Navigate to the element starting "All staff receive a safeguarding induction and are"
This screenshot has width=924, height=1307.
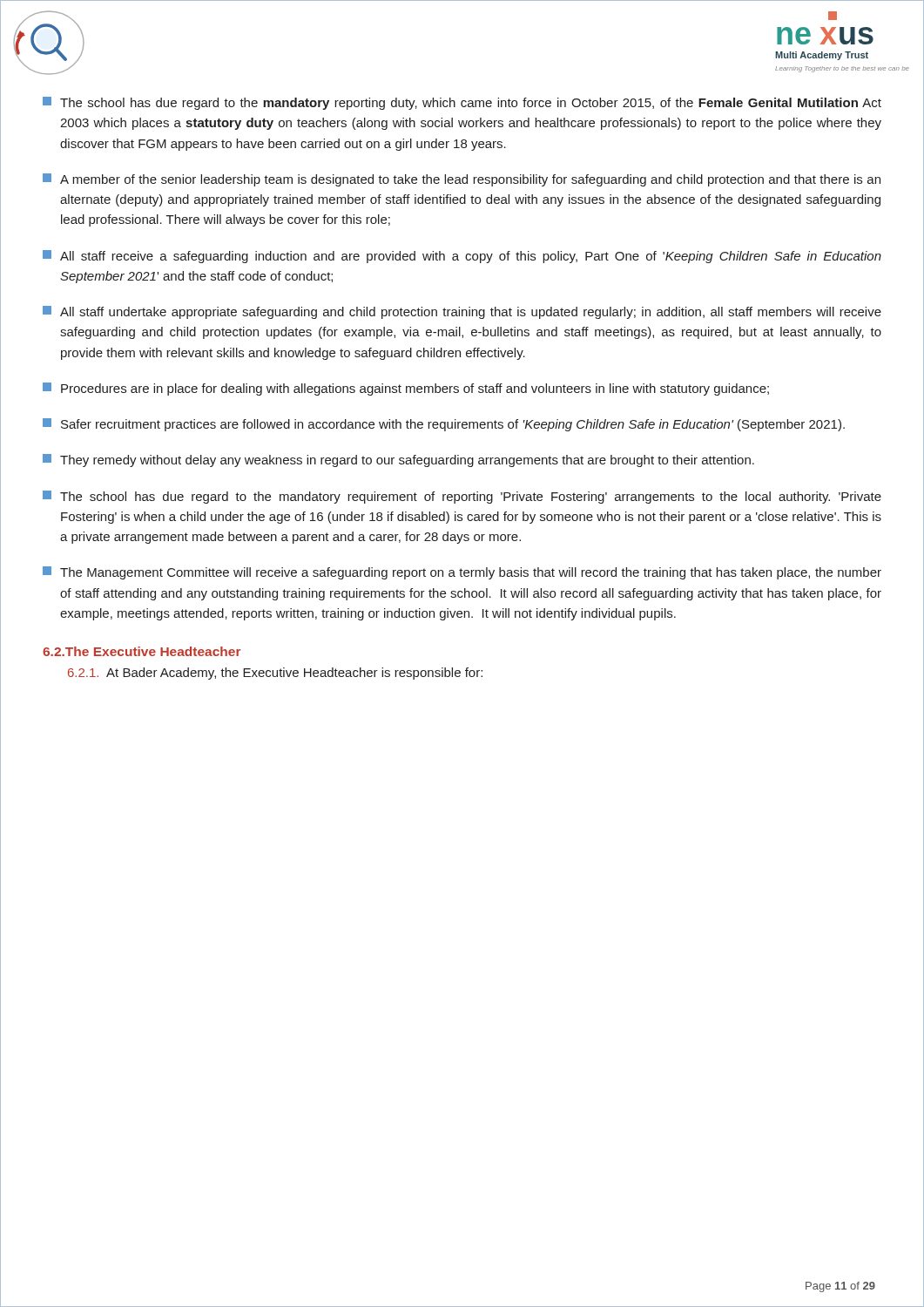(462, 266)
